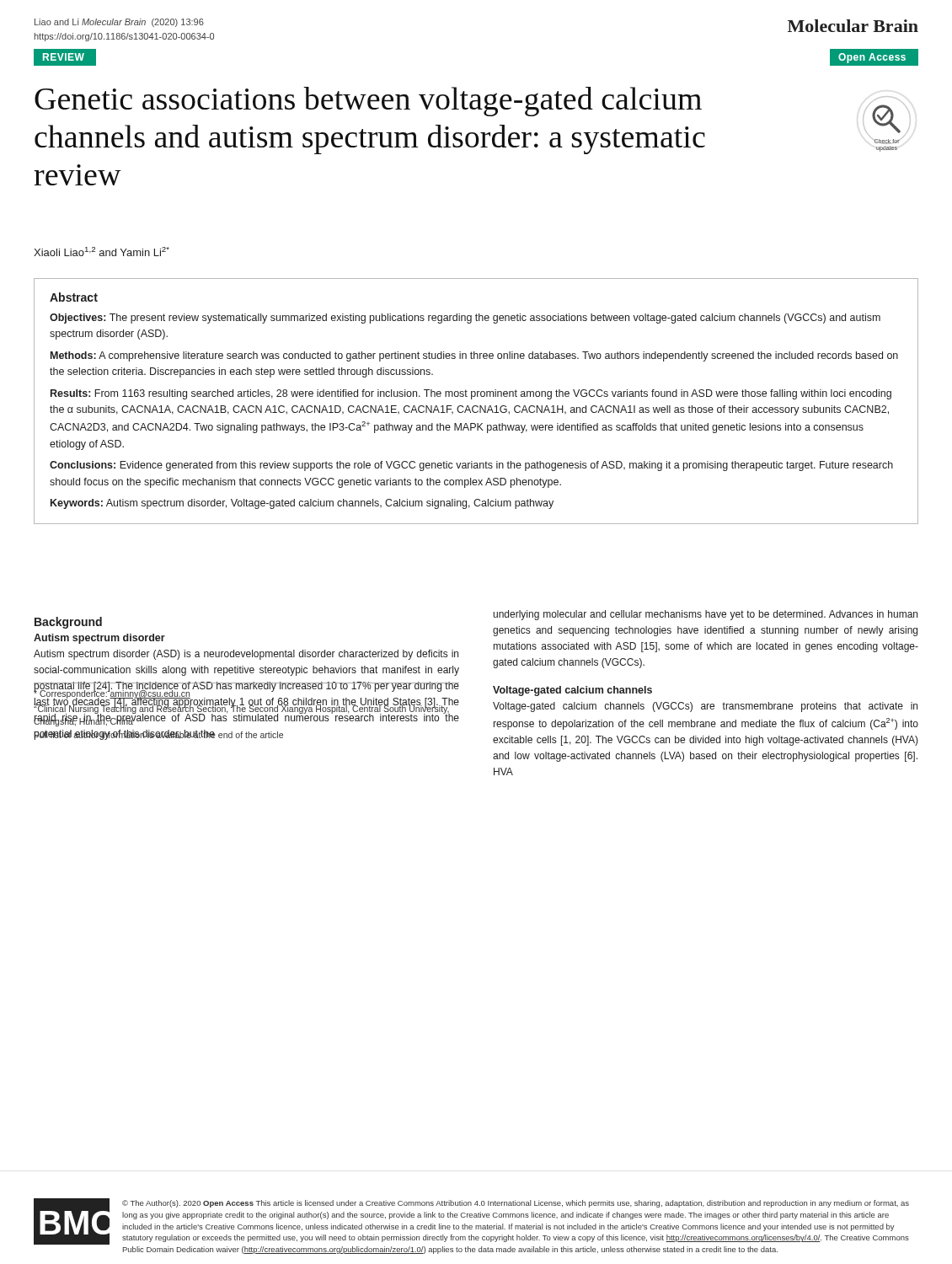Locate the text with the text "Xiaoli Liao1,2 and Yamin Li2*"

[102, 252]
